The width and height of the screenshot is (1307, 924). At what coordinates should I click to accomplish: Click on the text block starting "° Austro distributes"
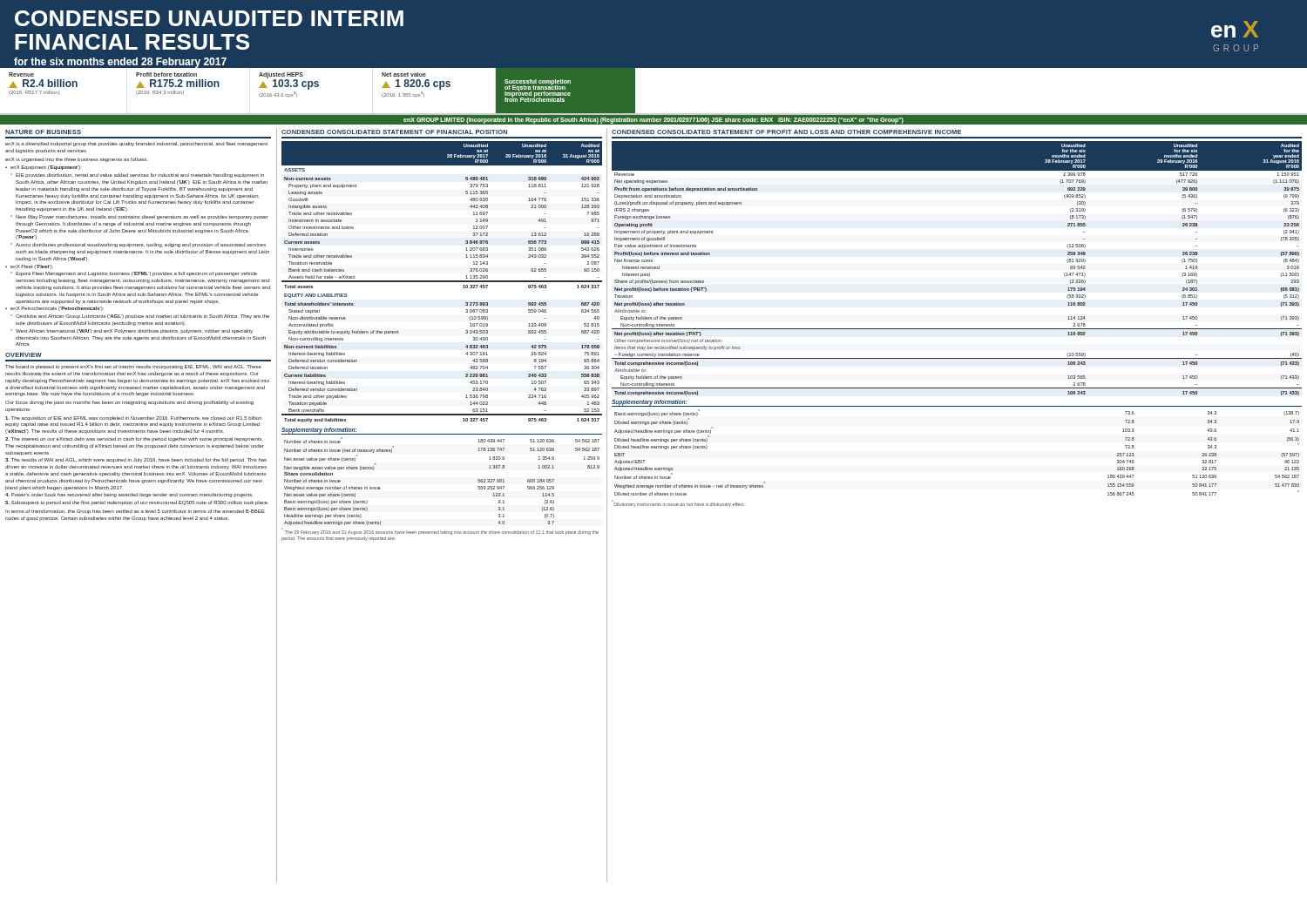(x=140, y=252)
